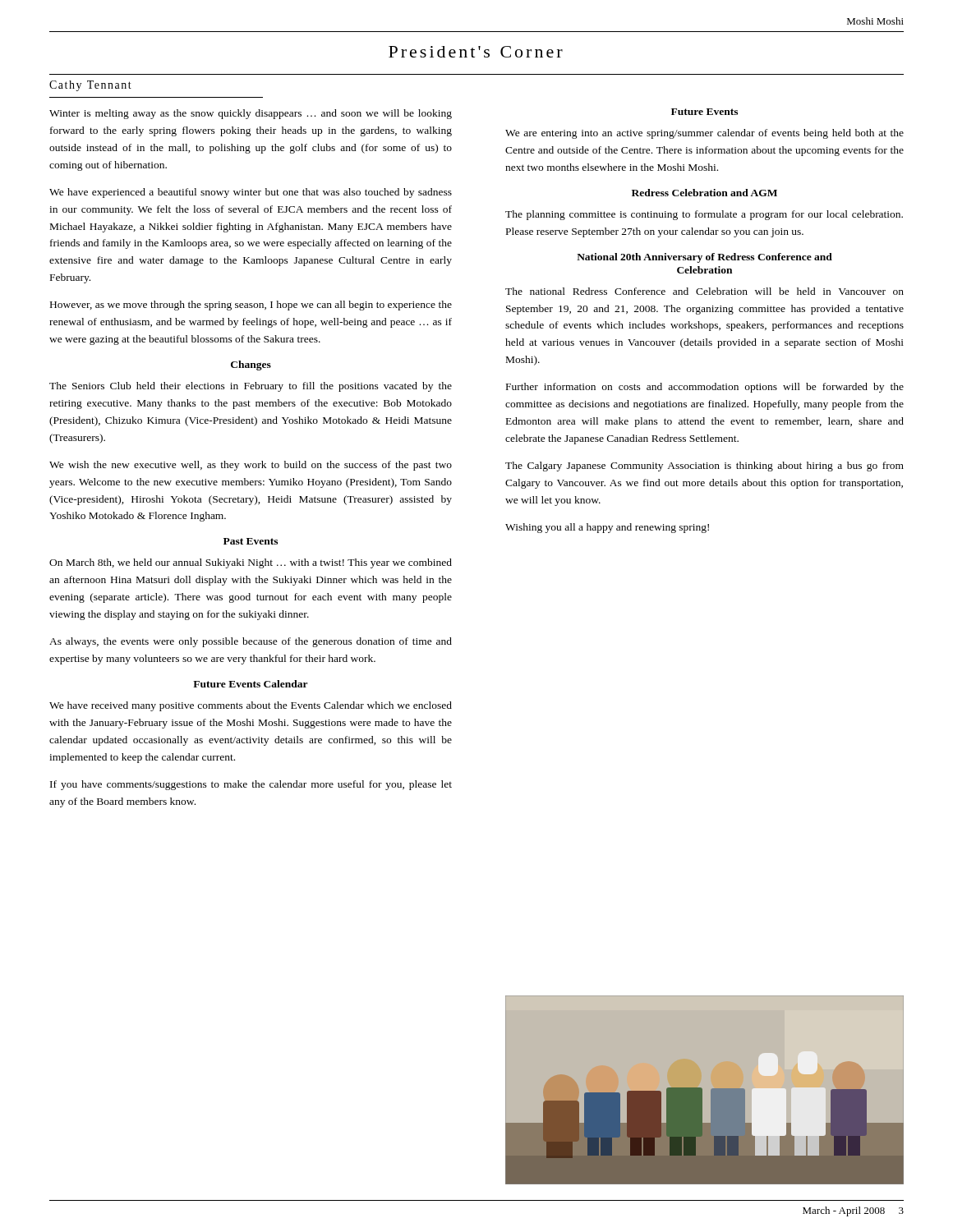Find the block on this page that starts "Winter is melting"
953x1232 pixels.
point(251,139)
